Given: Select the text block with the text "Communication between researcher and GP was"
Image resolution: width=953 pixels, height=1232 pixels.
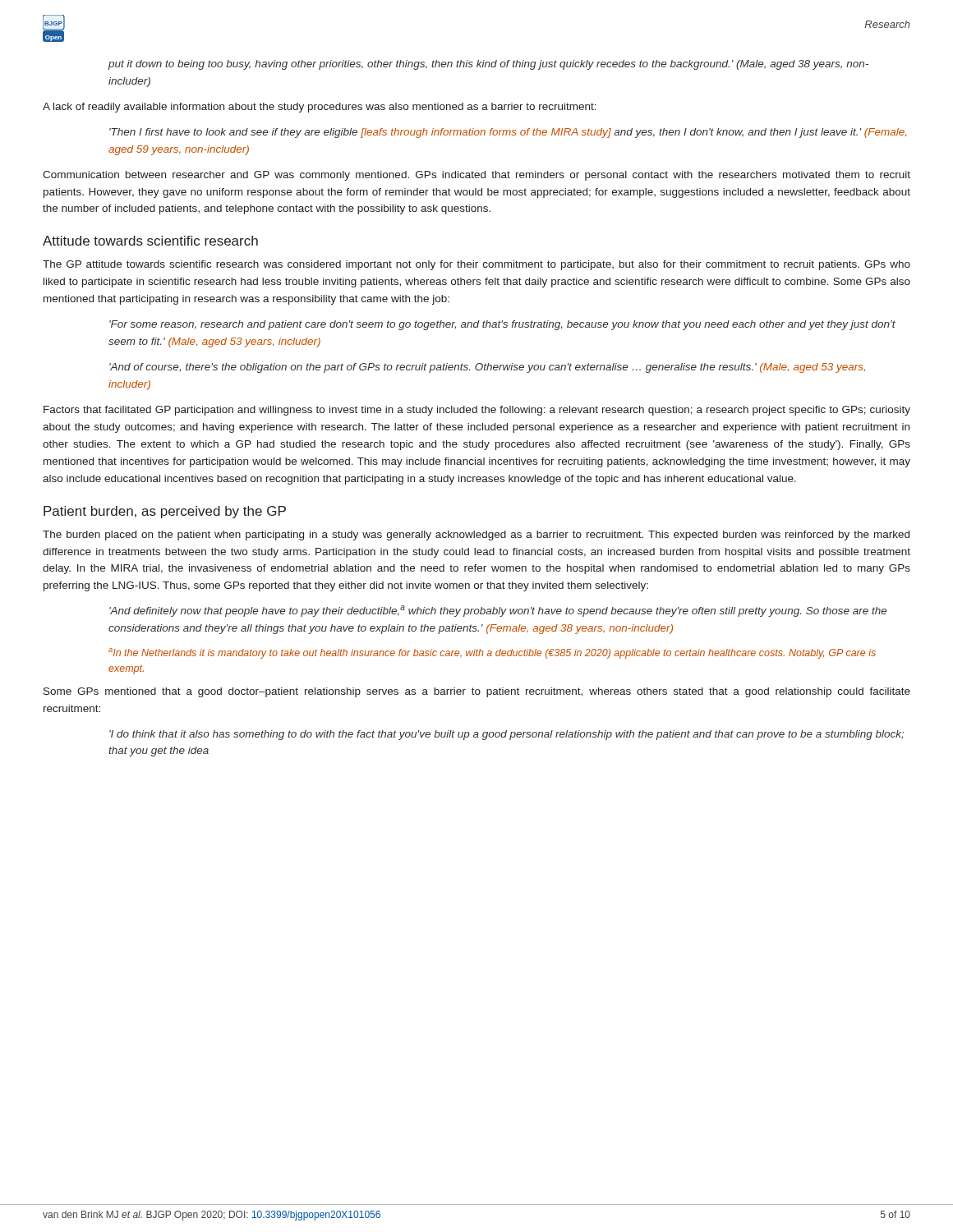Looking at the screenshot, I should click(x=476, y=191).
